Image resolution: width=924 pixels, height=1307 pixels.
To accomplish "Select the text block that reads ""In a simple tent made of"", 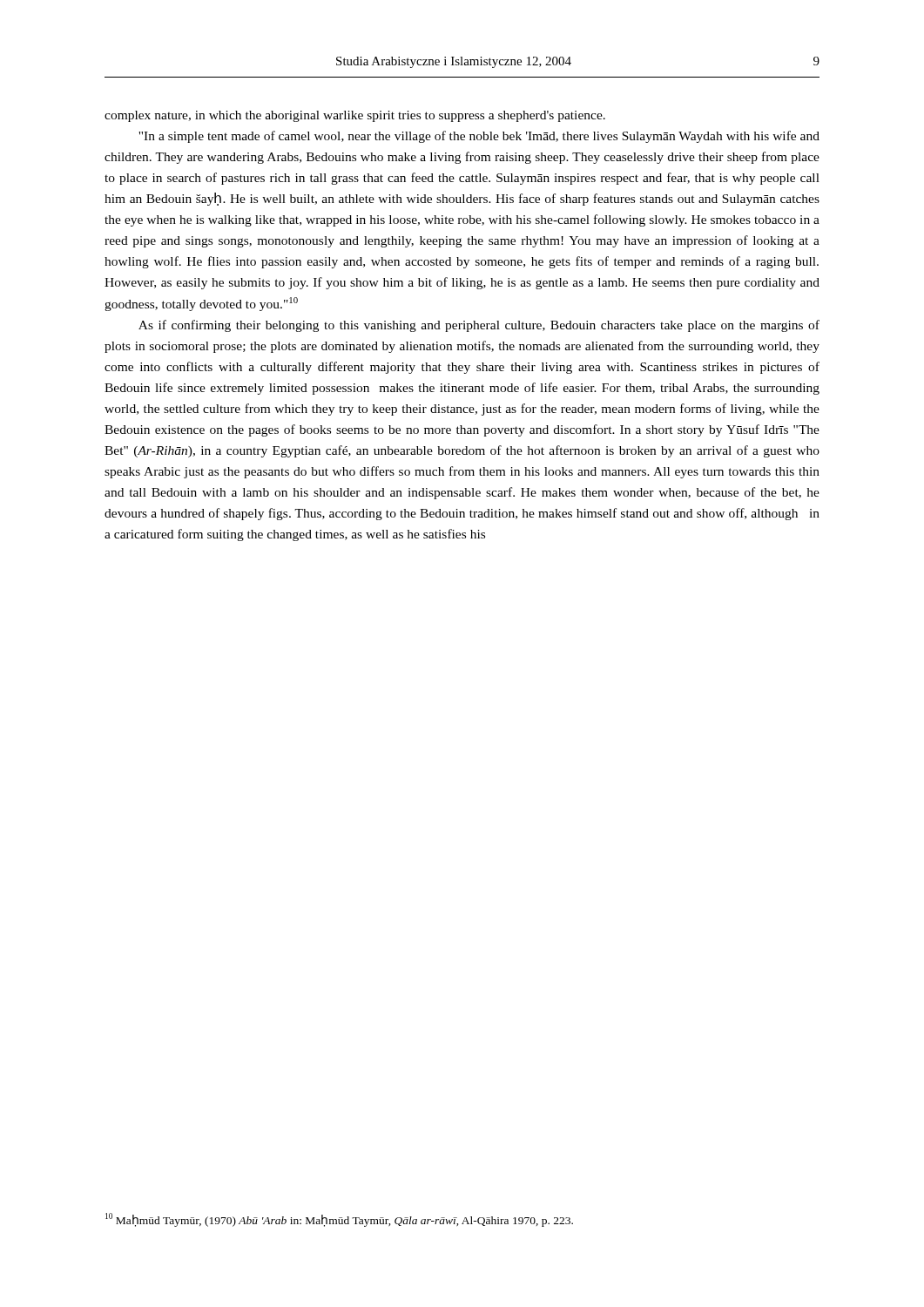I will (x=462, y=220).
